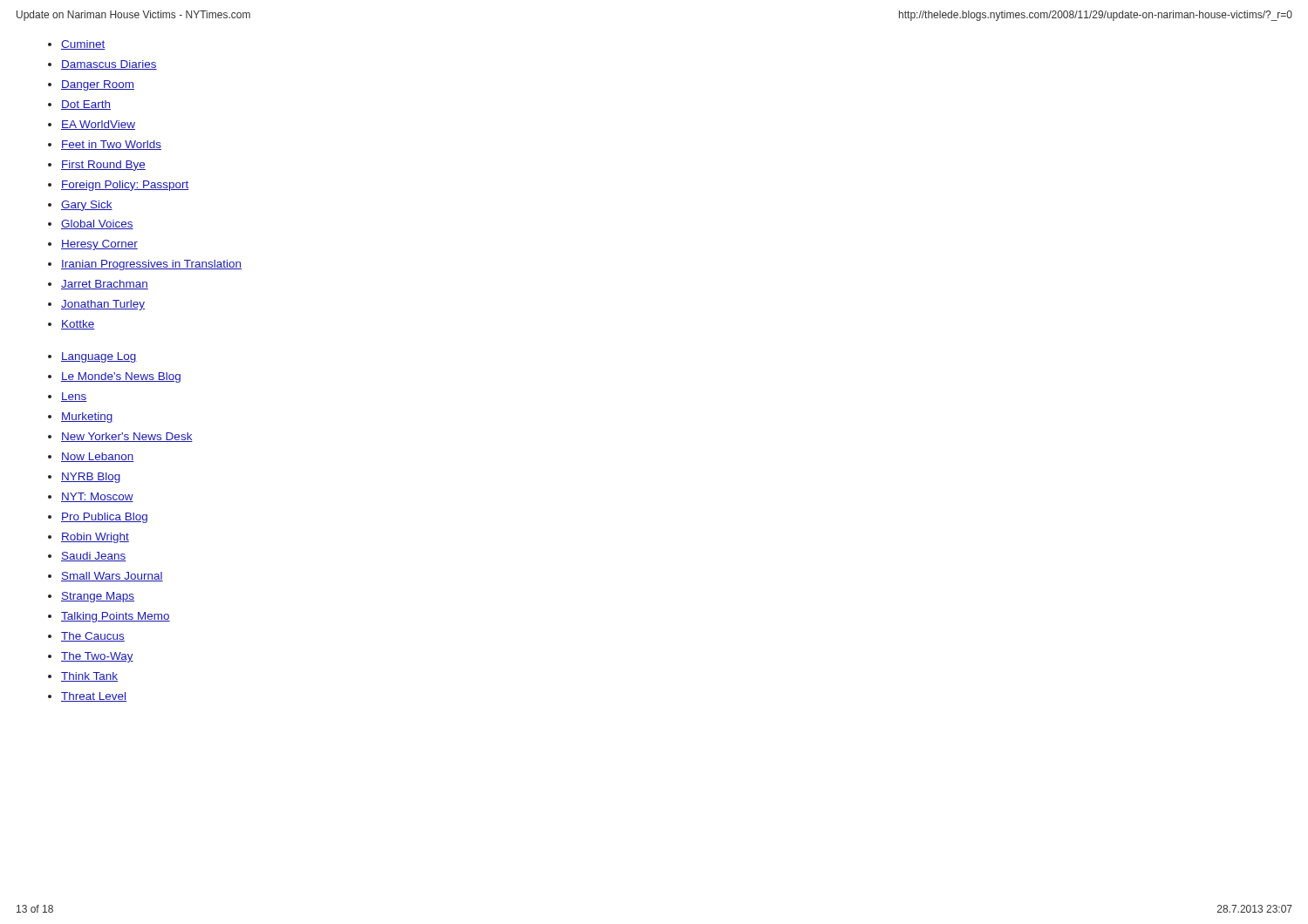Locate the text block starting "The Caucus"
Image resolution: width=1308 pixels, height=924 pixels.
(93, 637)
